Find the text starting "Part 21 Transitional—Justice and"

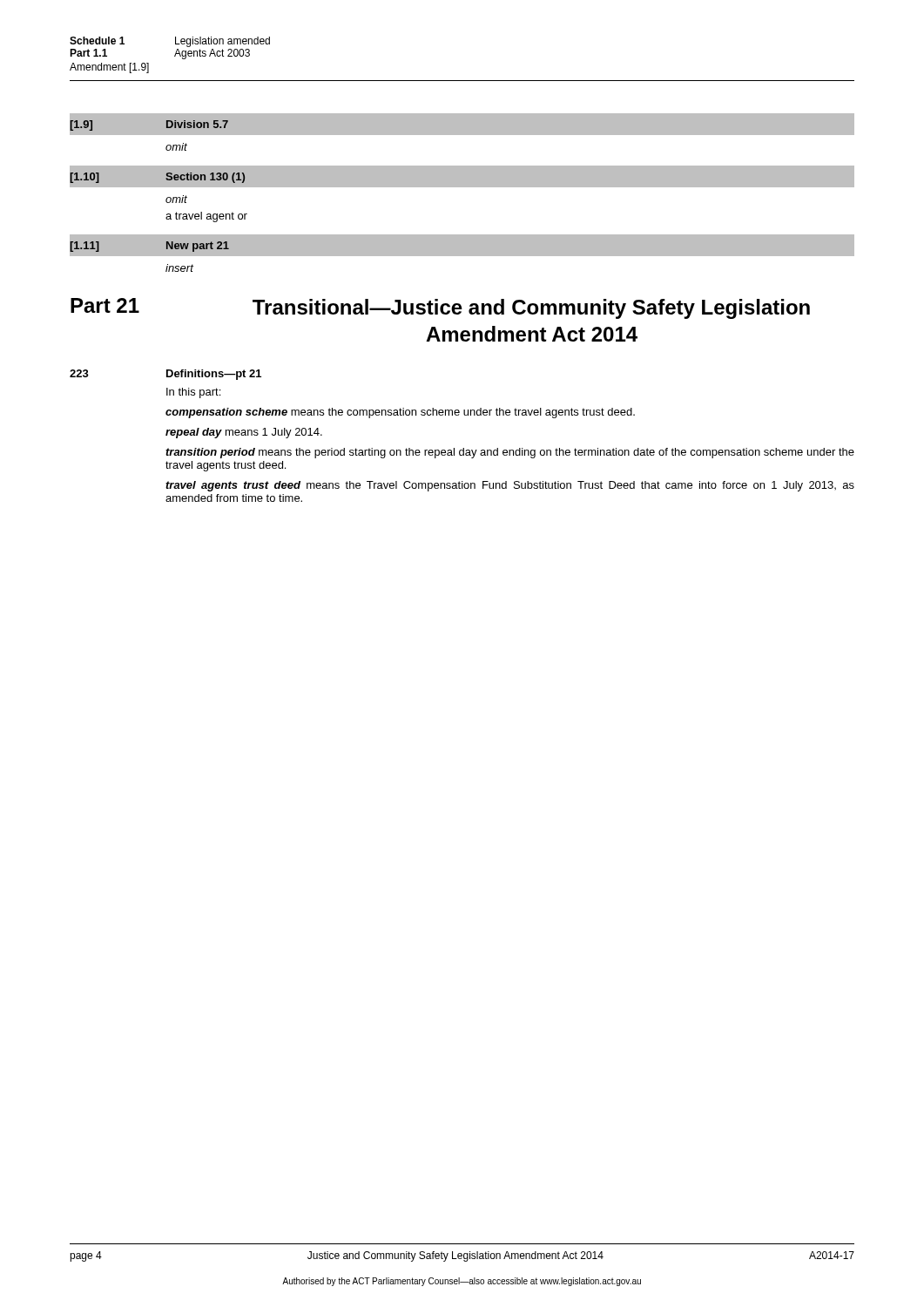(x=462, y=321)
